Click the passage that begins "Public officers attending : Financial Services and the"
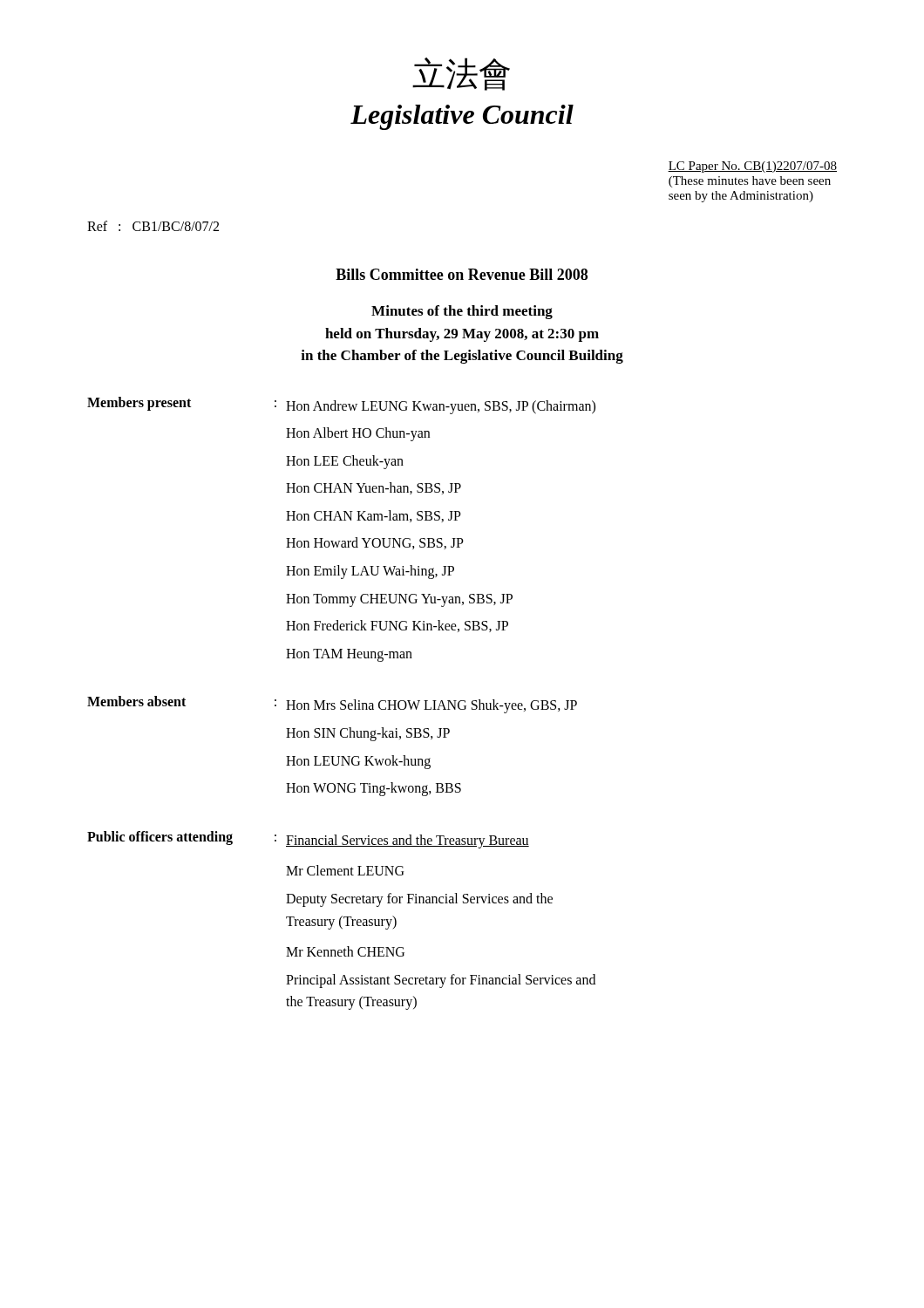The width and height of the screenshot is (924, 1308). click(x=308, y=840)
